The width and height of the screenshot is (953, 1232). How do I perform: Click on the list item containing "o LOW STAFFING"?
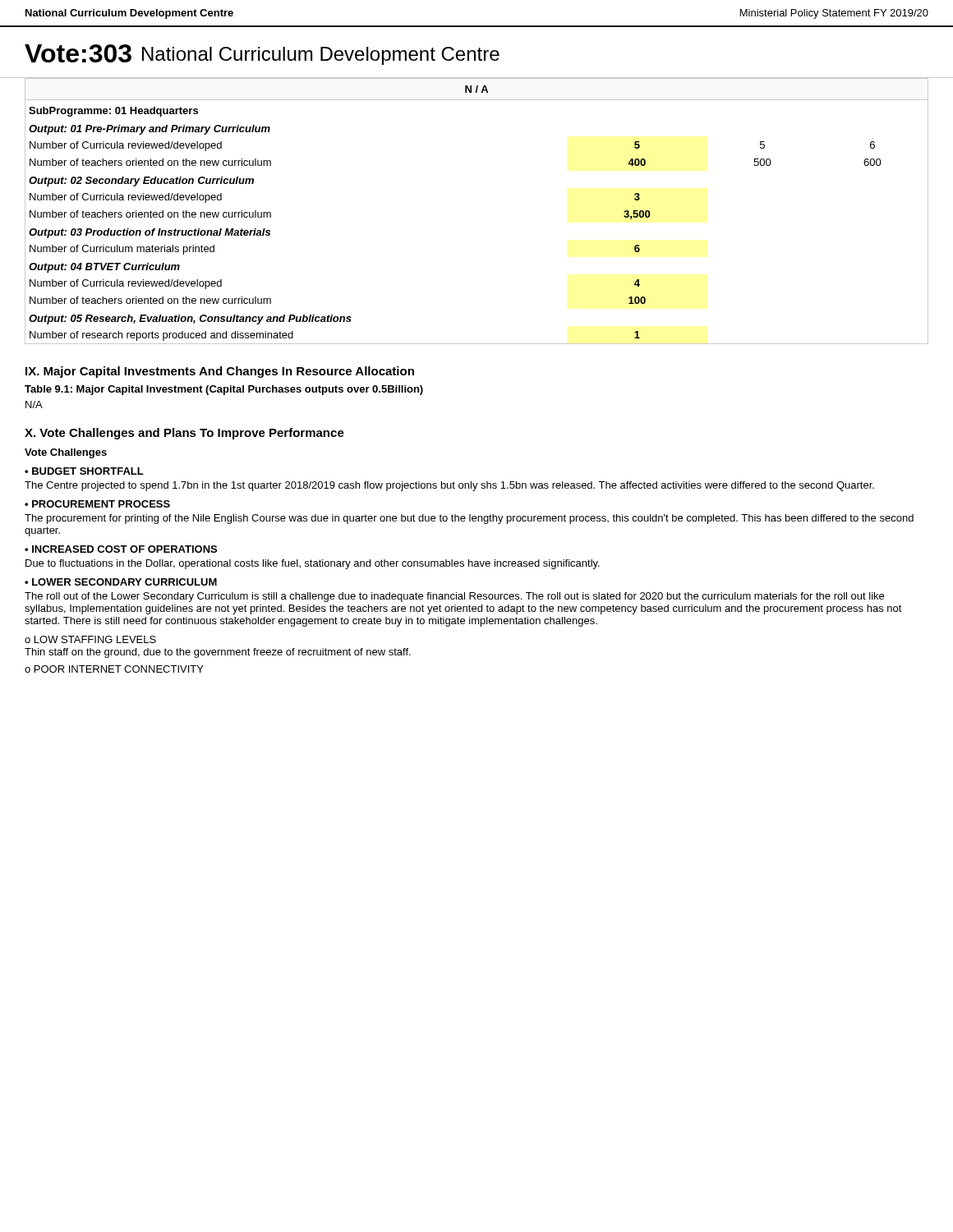[90, 639]
